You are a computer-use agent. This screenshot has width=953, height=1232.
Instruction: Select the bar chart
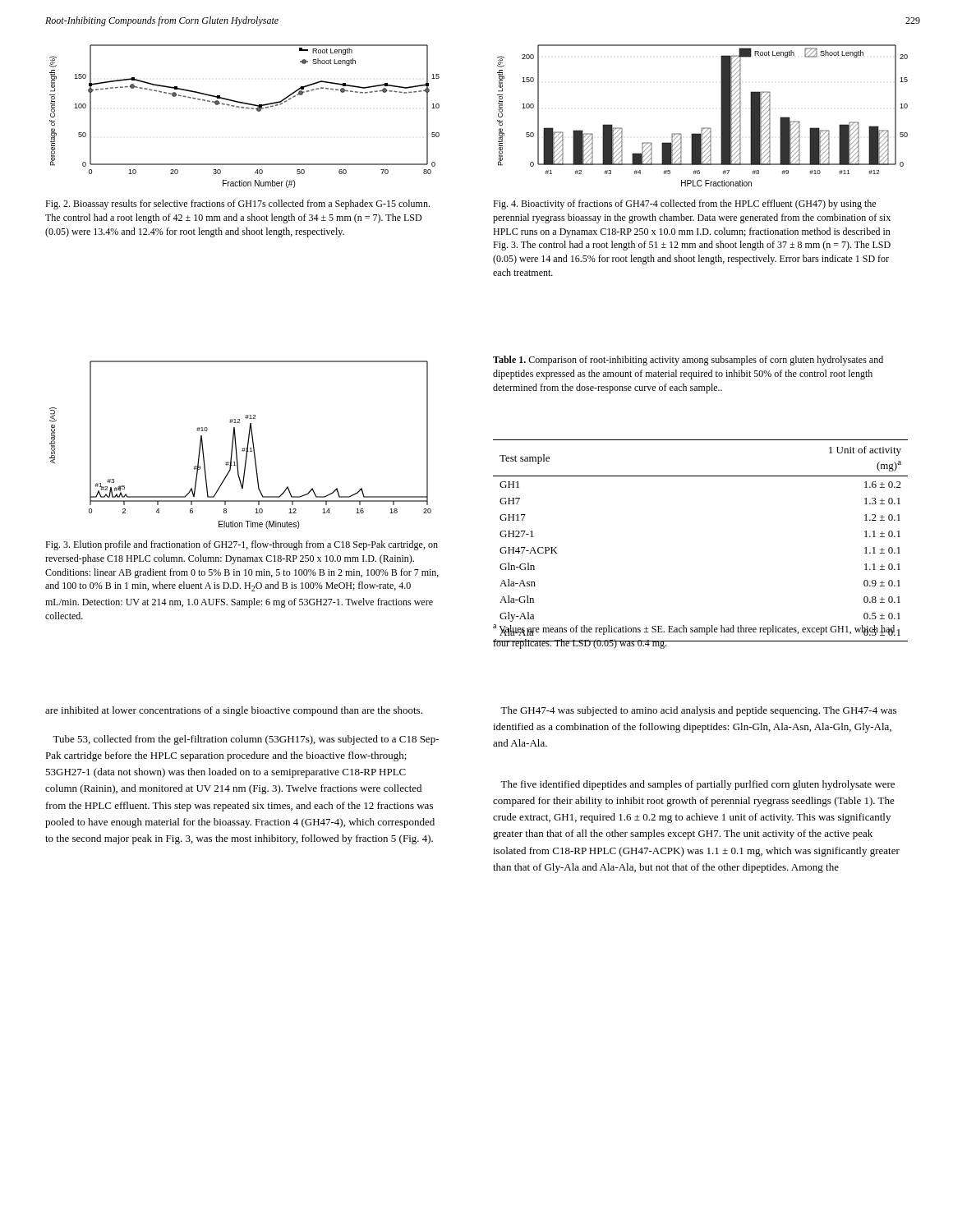pyautogui.click(x=700, y=115)
